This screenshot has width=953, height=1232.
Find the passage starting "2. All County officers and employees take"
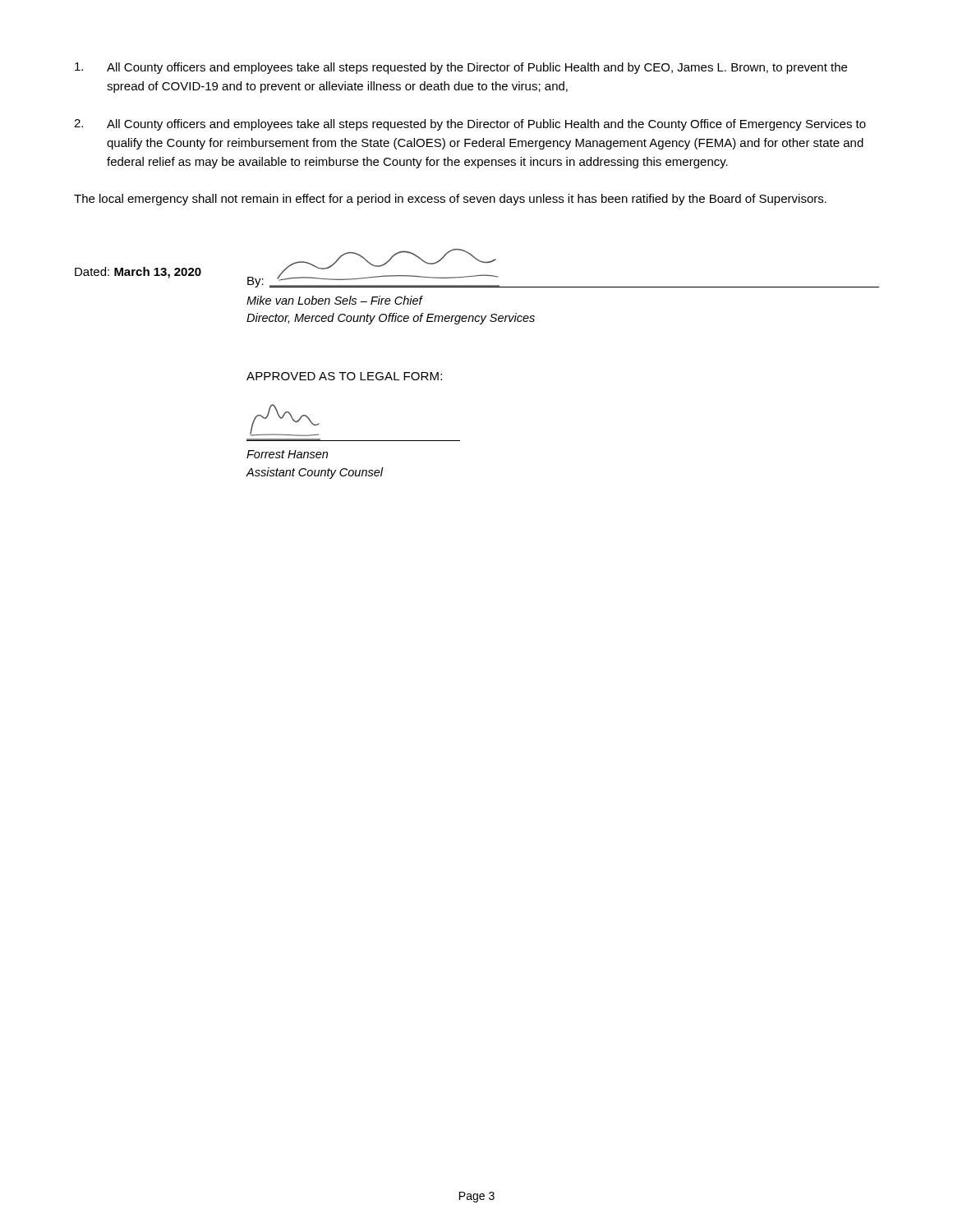pyautogui.click(x=476, y=142)
